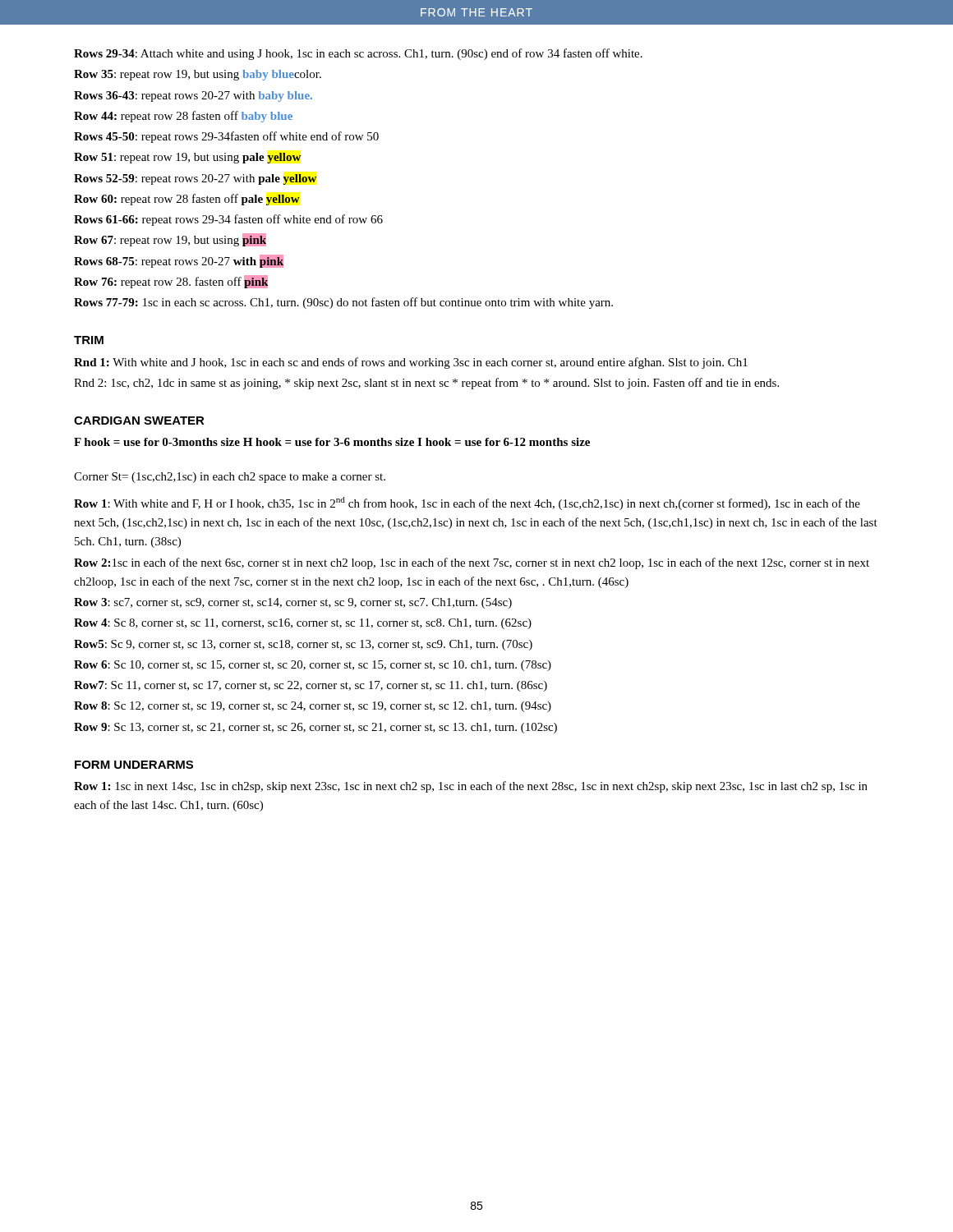Select the text starting "Row 76: repeat row 28. fasten"

(171, 282)
